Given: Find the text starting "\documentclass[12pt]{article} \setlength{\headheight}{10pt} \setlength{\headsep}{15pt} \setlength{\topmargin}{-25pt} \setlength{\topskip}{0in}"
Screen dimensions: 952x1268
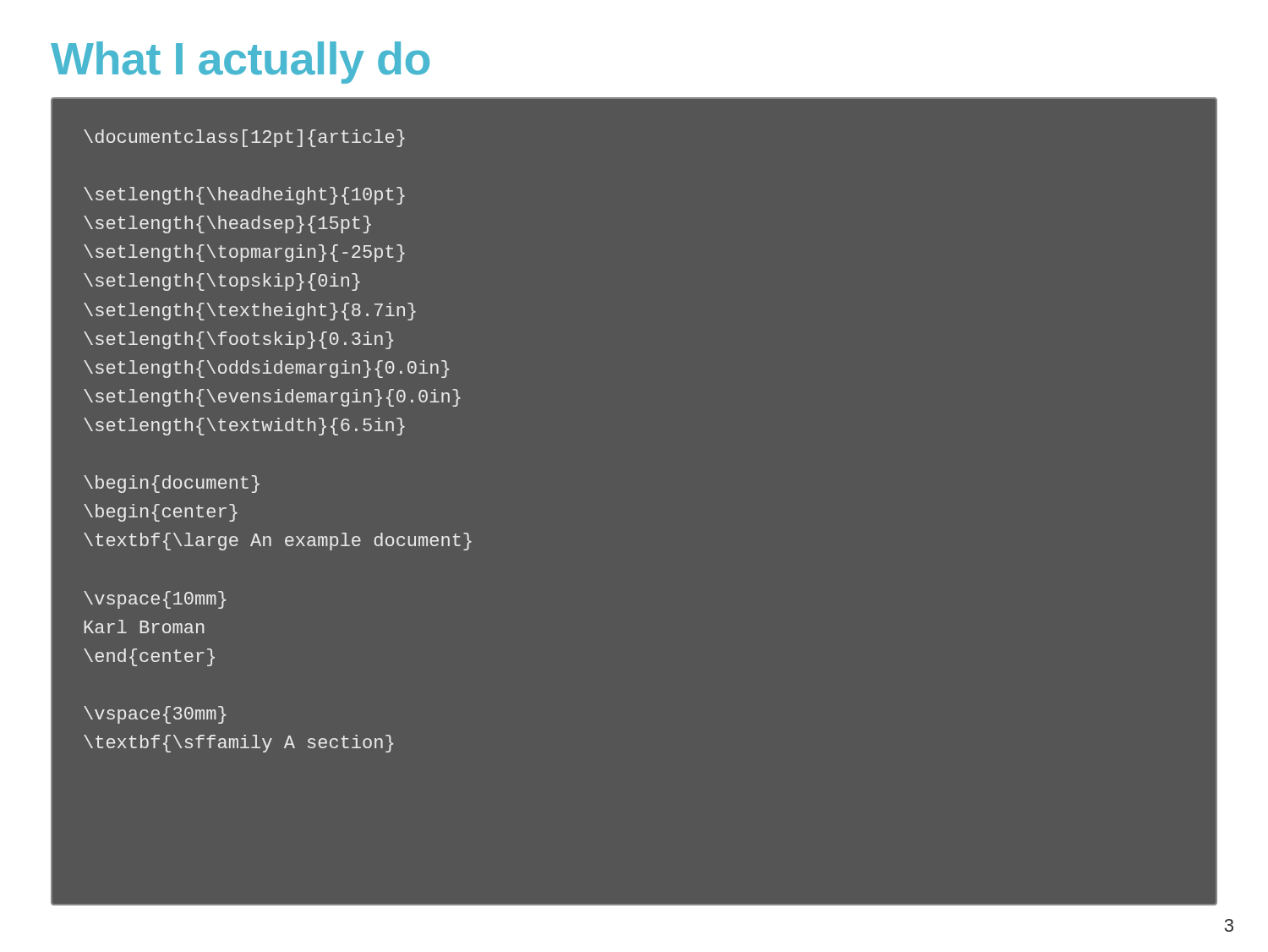Looking at the screenshot, I should (244, 138).
